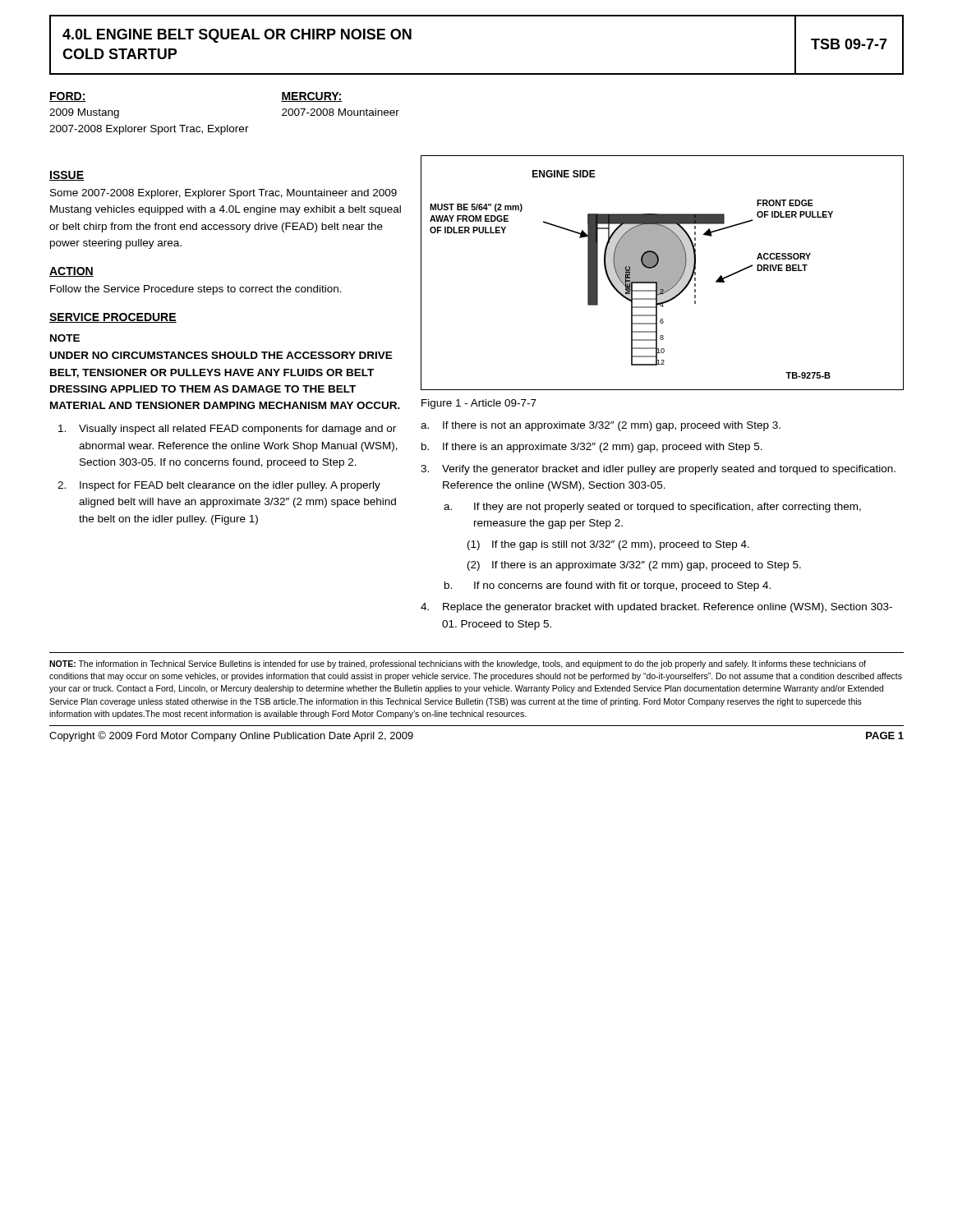The image size is (953, 1232).
Task: Click the passage that begins "UNDER NO CIRCUMSTANCES SHOULD THE ACCESSORY DRIVE BELT,"
Action: point(225,381)
